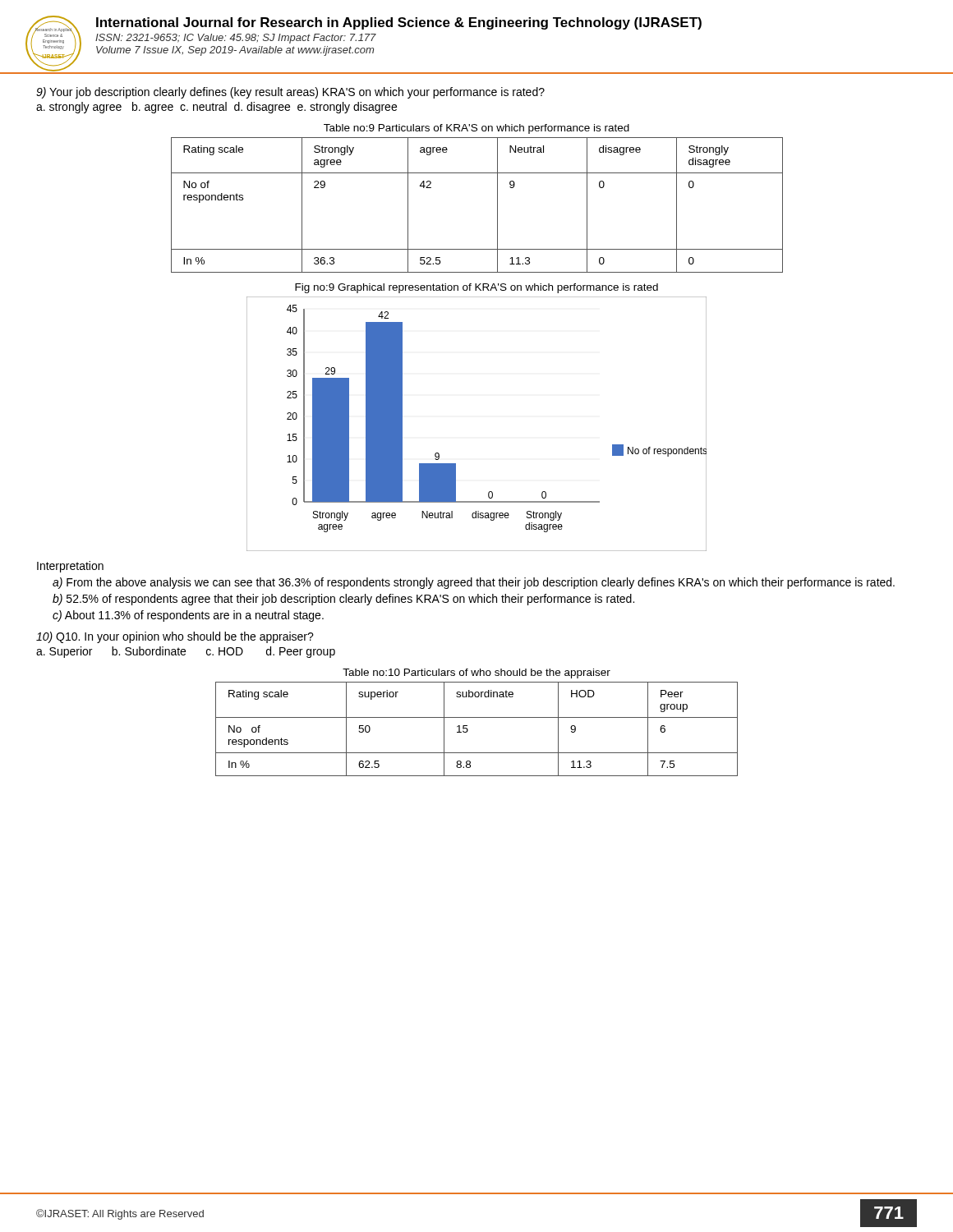Locate the list item containing "c) About 11.3% of respondents"
This screenshot has height=1232, width=953.
click(x=188, y=615)
